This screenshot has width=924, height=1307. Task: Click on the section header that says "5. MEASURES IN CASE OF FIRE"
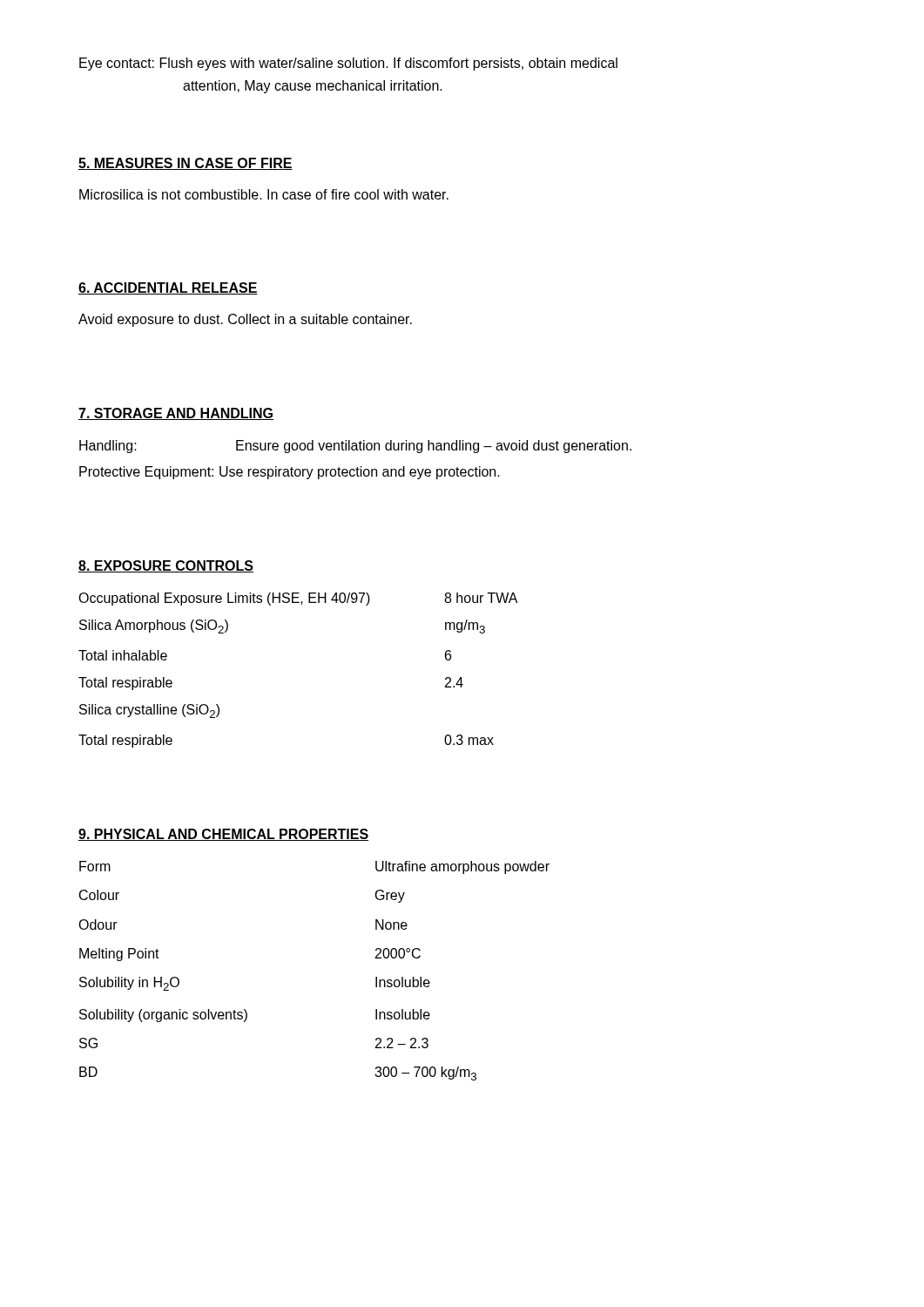click(185, 163)
